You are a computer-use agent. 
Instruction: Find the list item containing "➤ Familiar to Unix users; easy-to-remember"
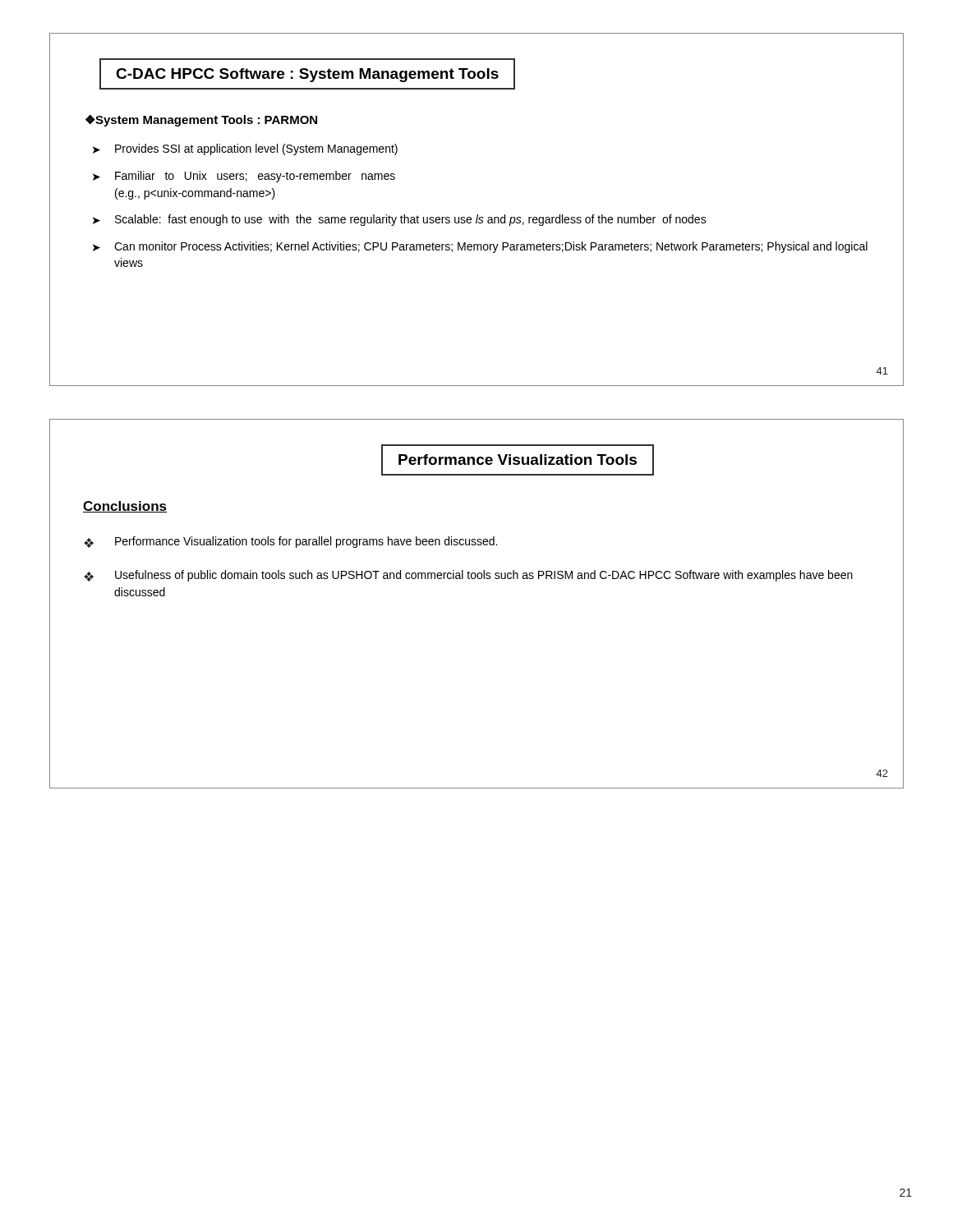(243, 184)
